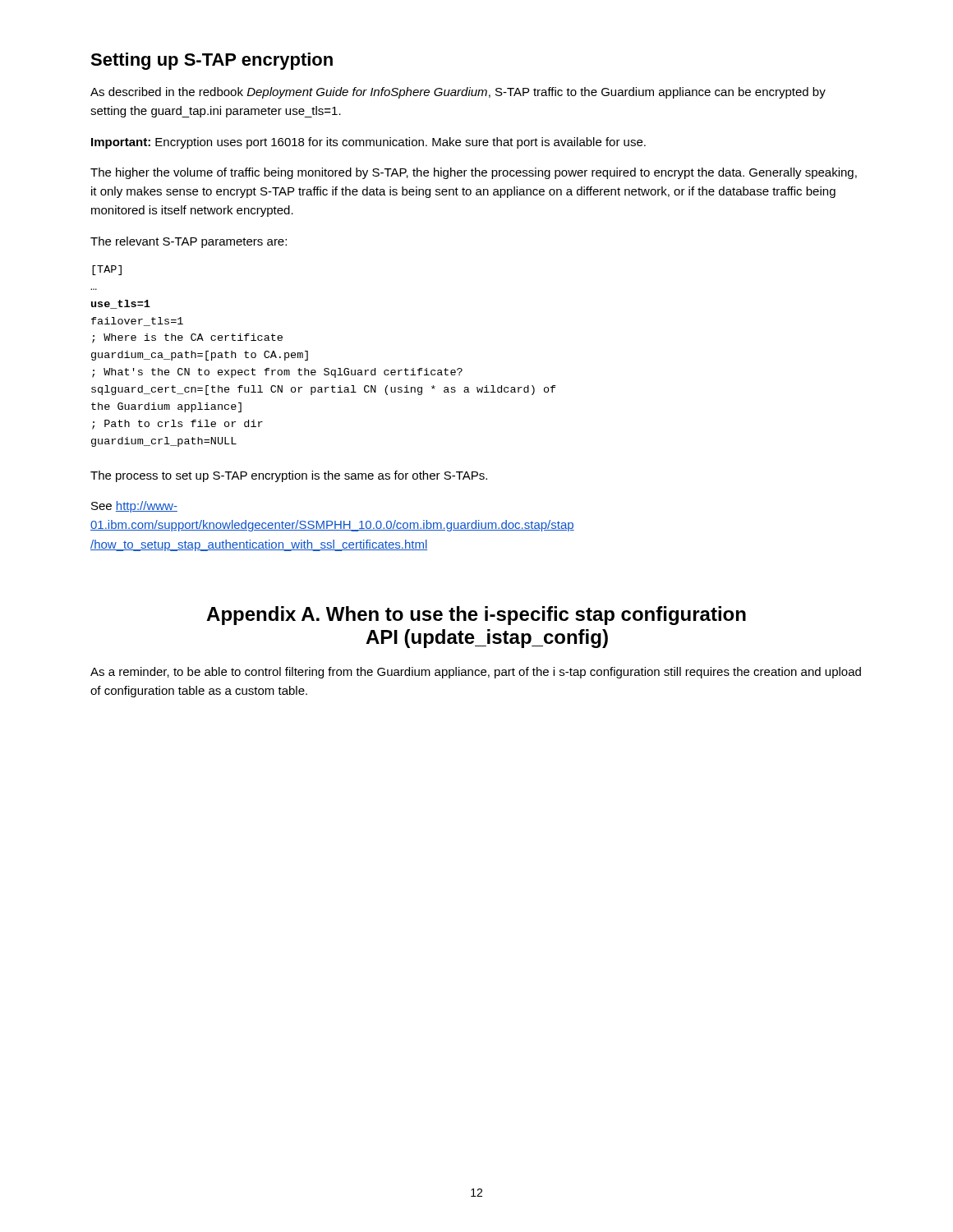Viewport: 953px width, 1232px height.
Task: Click on the section header that says "Appendix A. When to use the"
Action: click(476, 626)
